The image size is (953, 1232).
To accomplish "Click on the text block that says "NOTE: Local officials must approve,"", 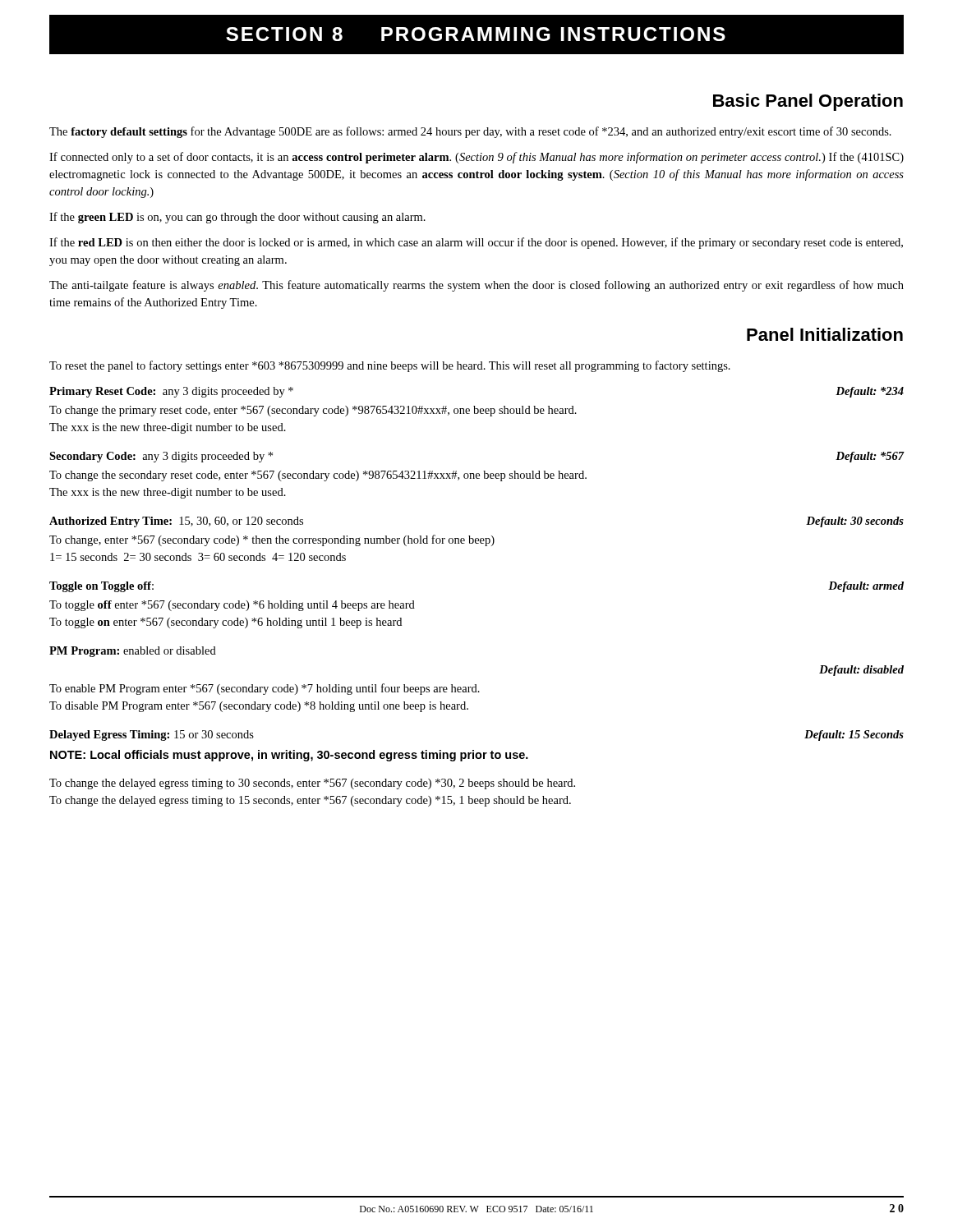I will pos(289,755).
